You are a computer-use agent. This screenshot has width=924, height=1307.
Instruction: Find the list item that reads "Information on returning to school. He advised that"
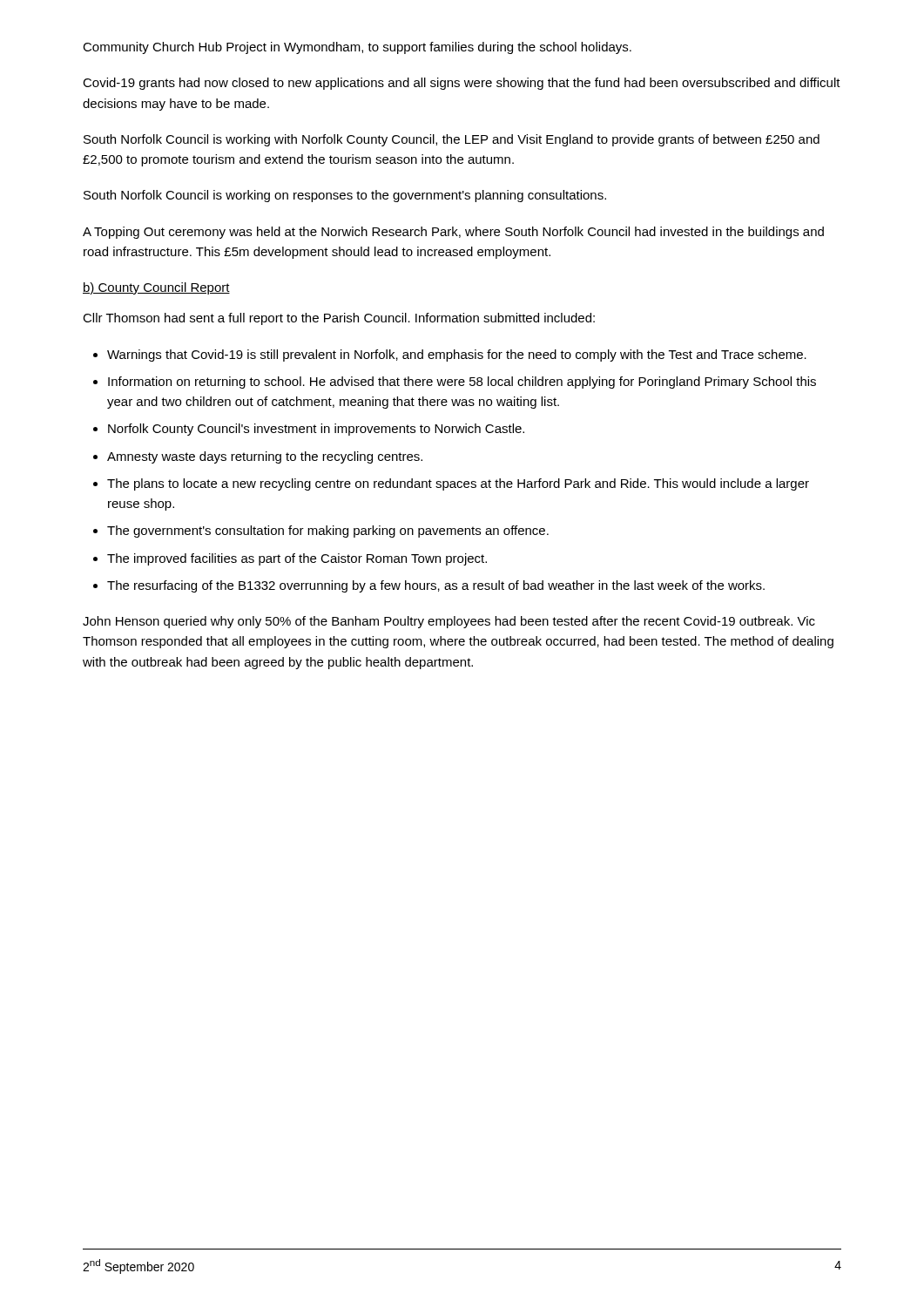(x=462, y=391)
